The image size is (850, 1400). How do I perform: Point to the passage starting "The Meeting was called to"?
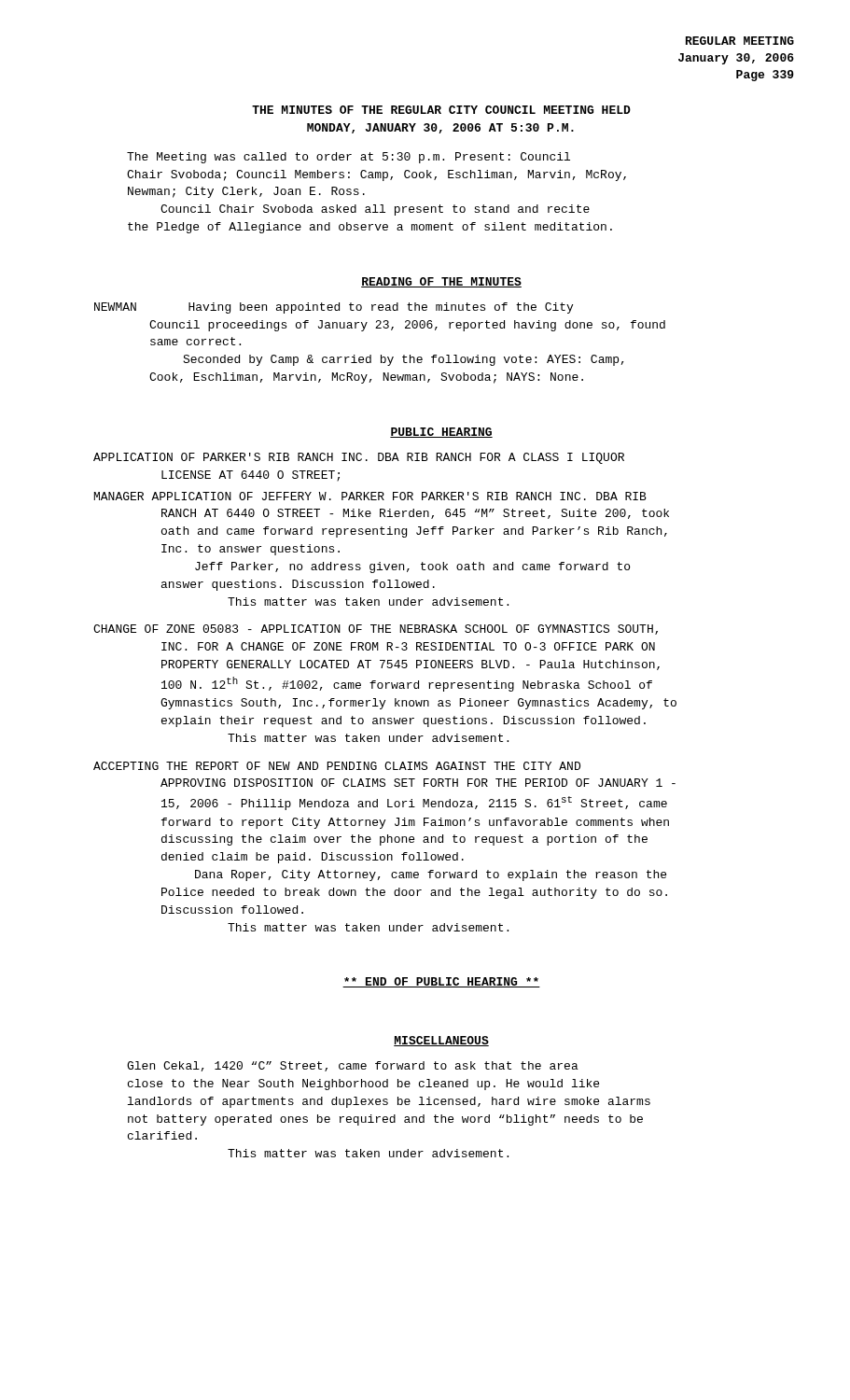click(458, 193)
